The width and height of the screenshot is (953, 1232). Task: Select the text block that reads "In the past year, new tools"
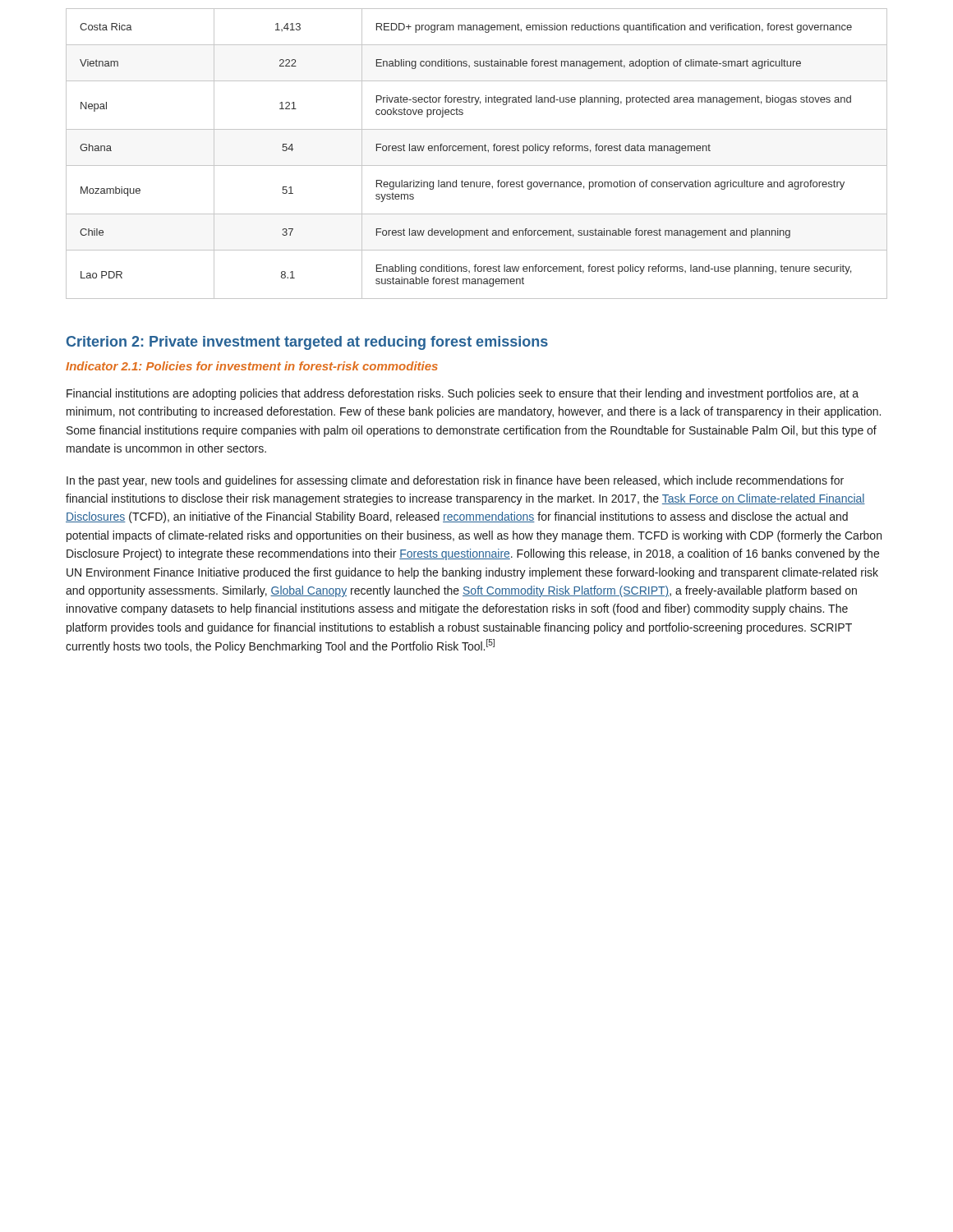pos(474,563)
